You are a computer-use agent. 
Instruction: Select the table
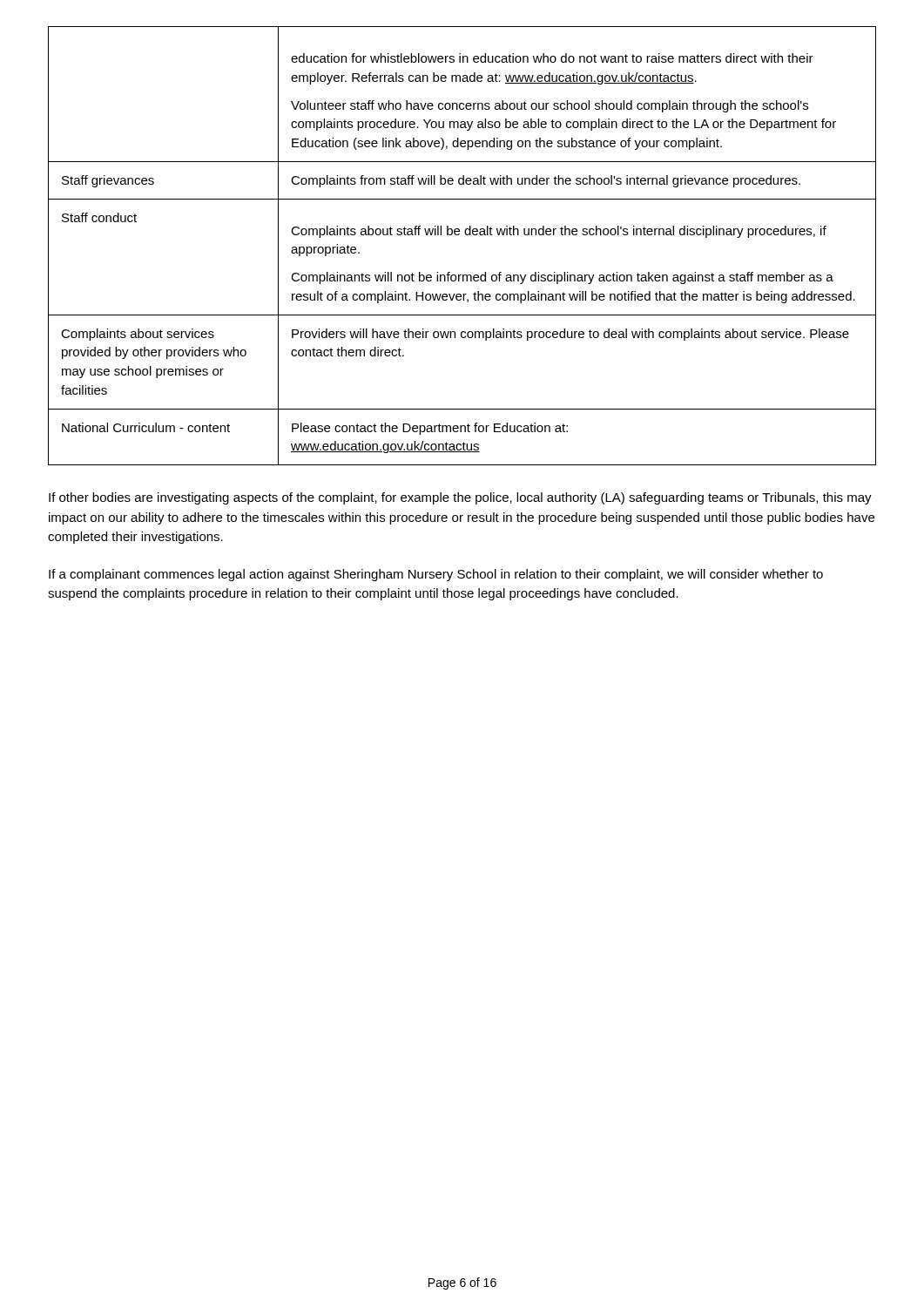pos(462,246)
